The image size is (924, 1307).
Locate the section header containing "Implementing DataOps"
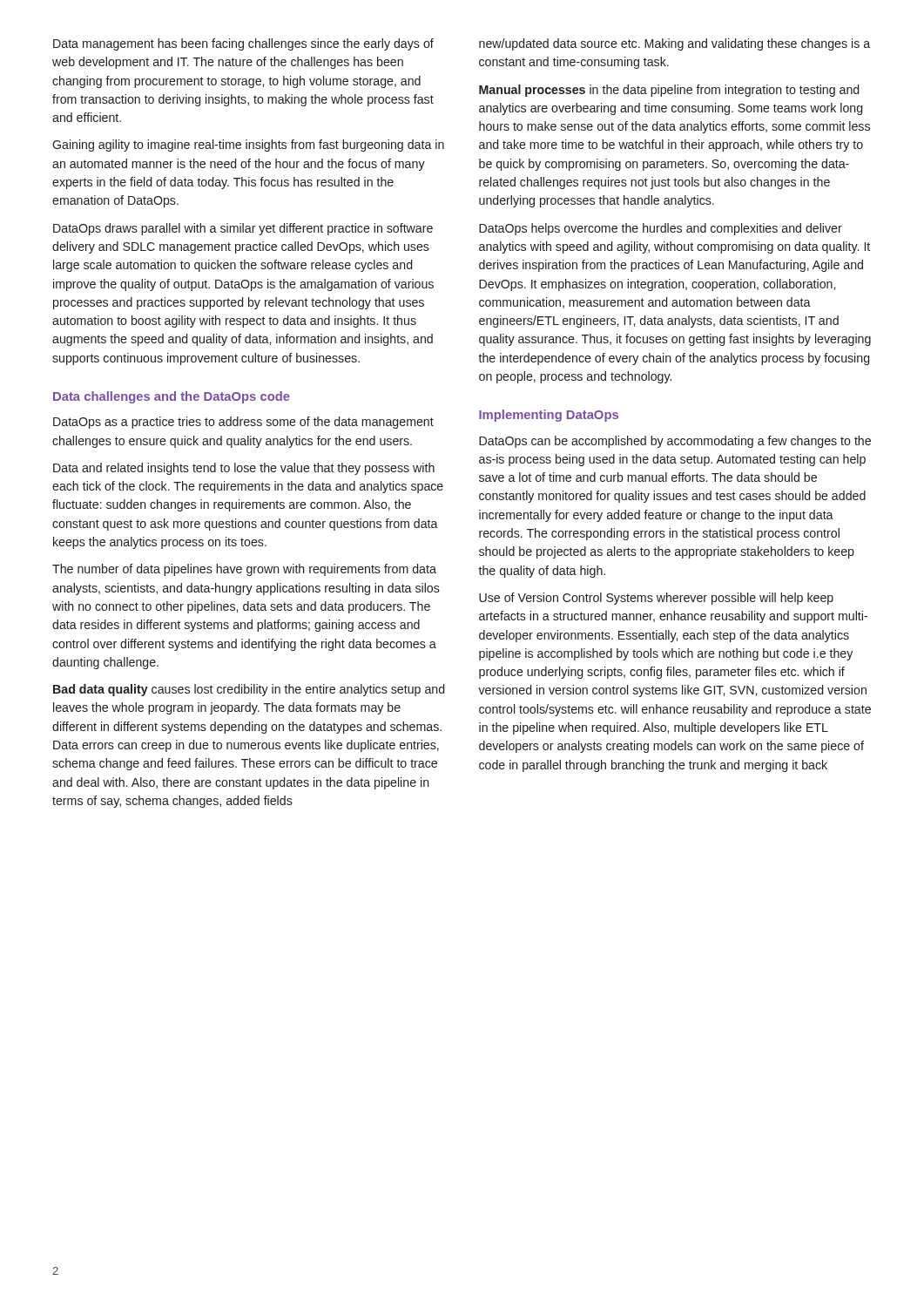[549, 415]
